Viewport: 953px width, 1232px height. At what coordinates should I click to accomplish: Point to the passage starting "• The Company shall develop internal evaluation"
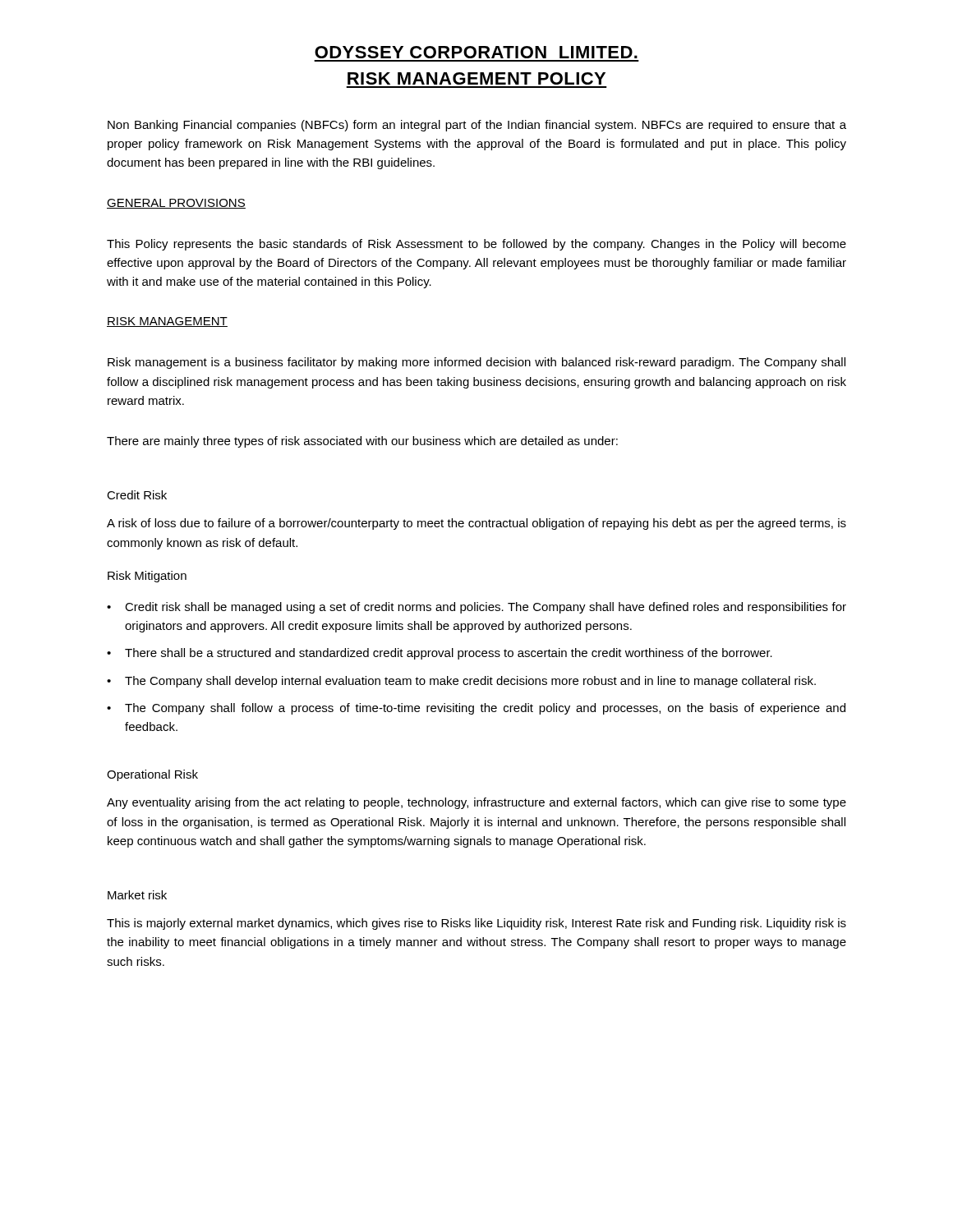click(x=476, y=680)
